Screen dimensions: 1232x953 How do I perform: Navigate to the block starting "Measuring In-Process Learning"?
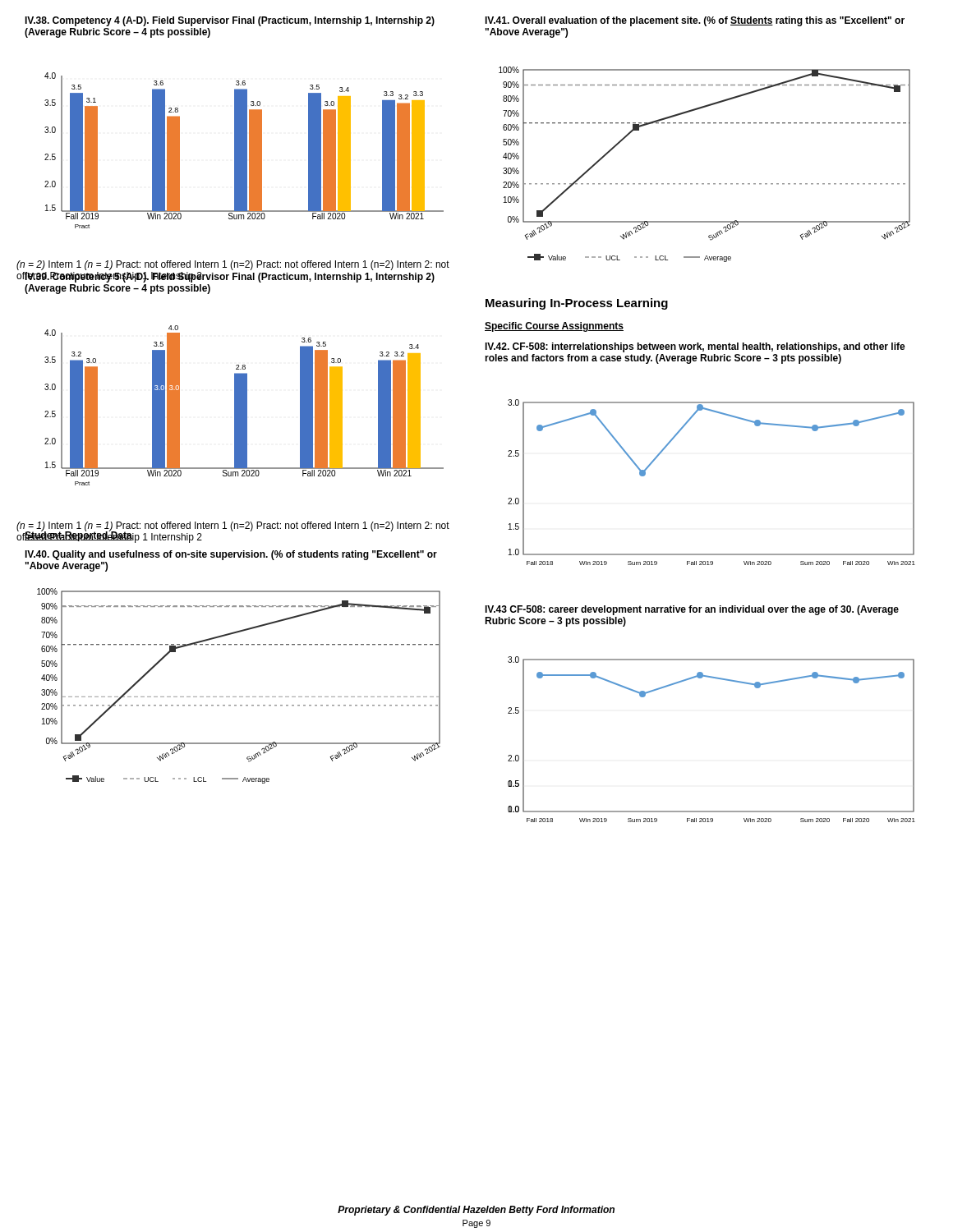point(576,303)
